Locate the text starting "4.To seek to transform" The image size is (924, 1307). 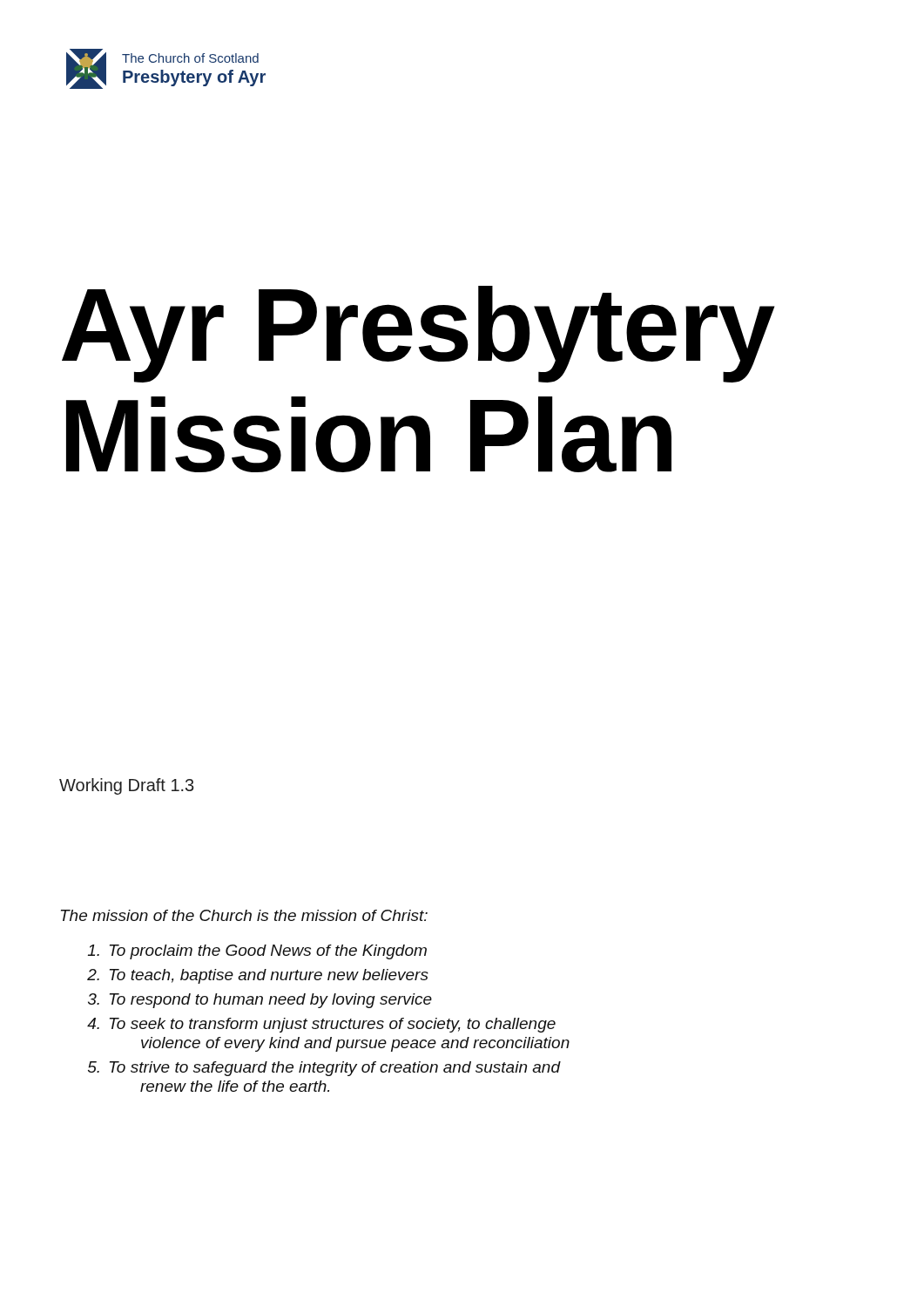[314, 1033]
